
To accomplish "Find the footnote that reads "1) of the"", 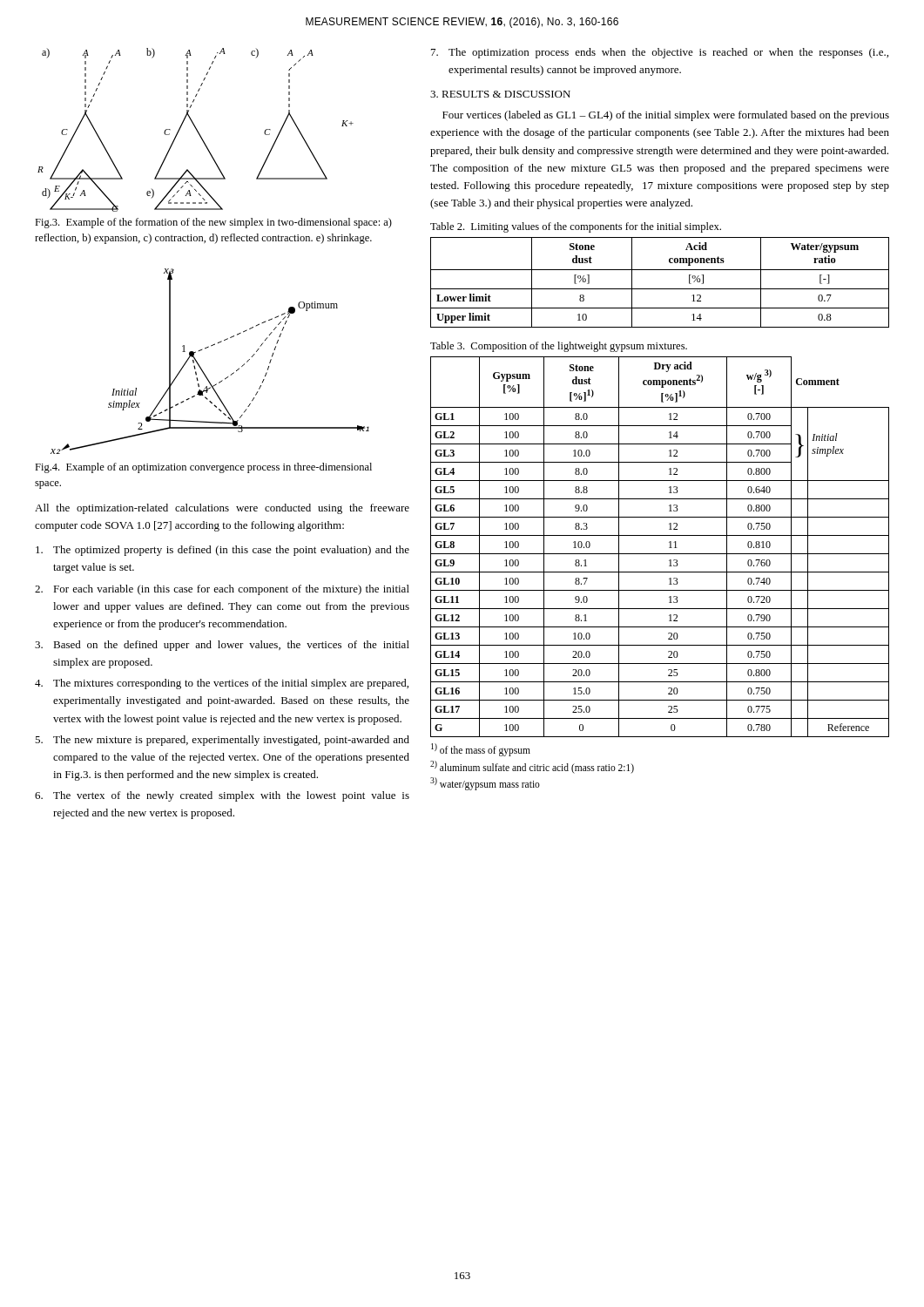I will pyautogui.click(x=532, y=766).
